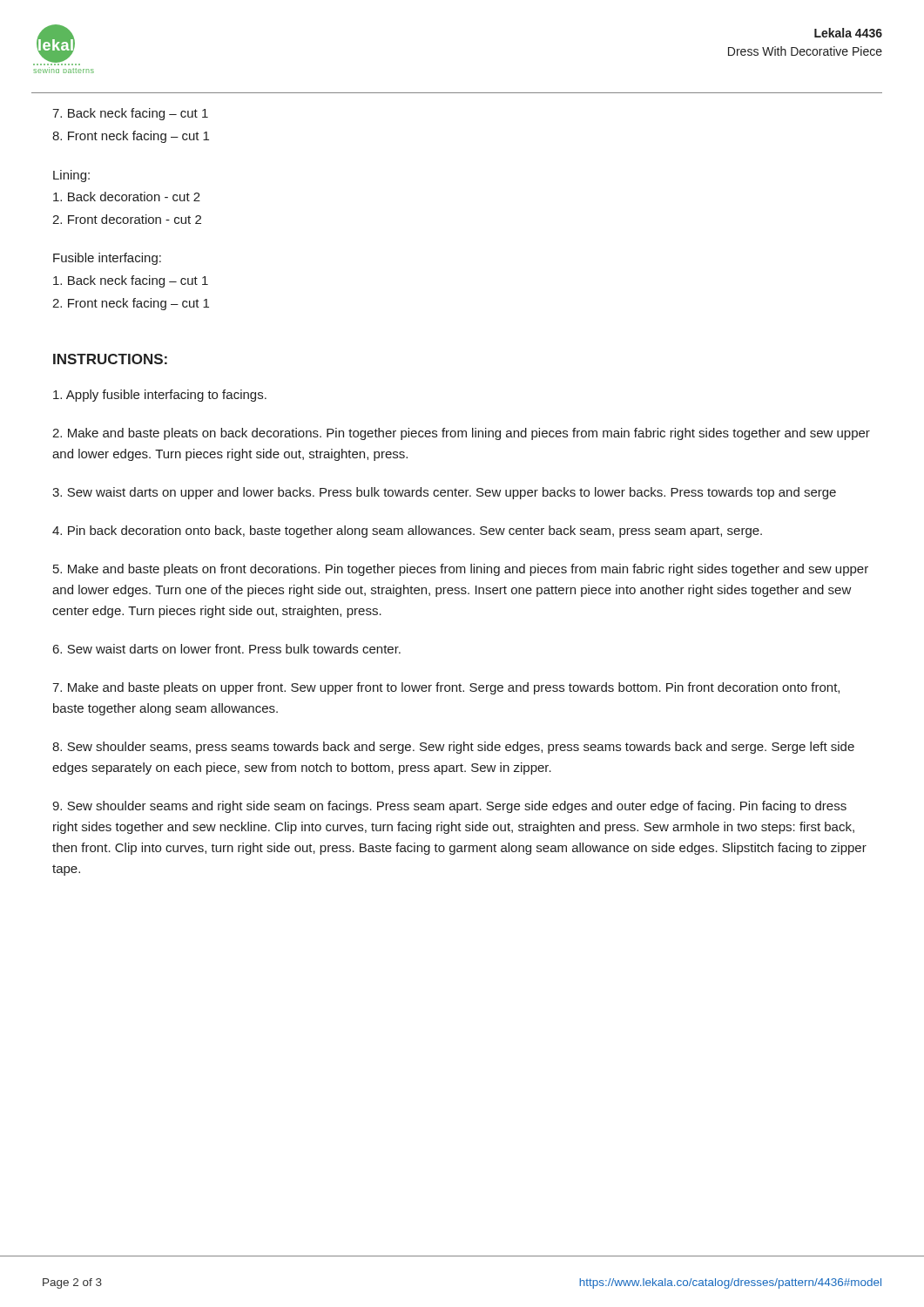924x1307 pixels.
Task: Click the passage that begins "8. Sew shoulder seams,"
Action: coord(462,757)
